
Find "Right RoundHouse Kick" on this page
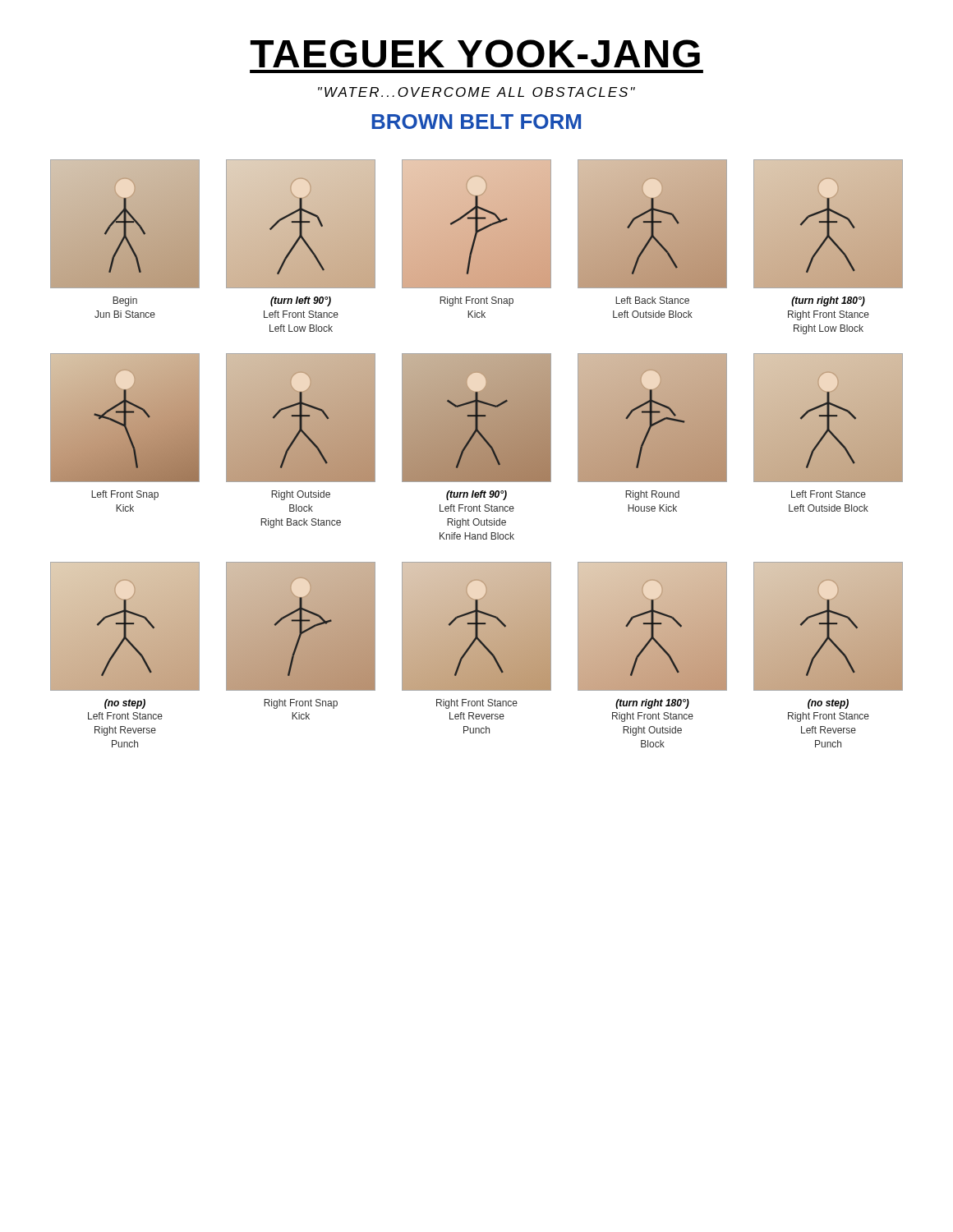[652, 502]
